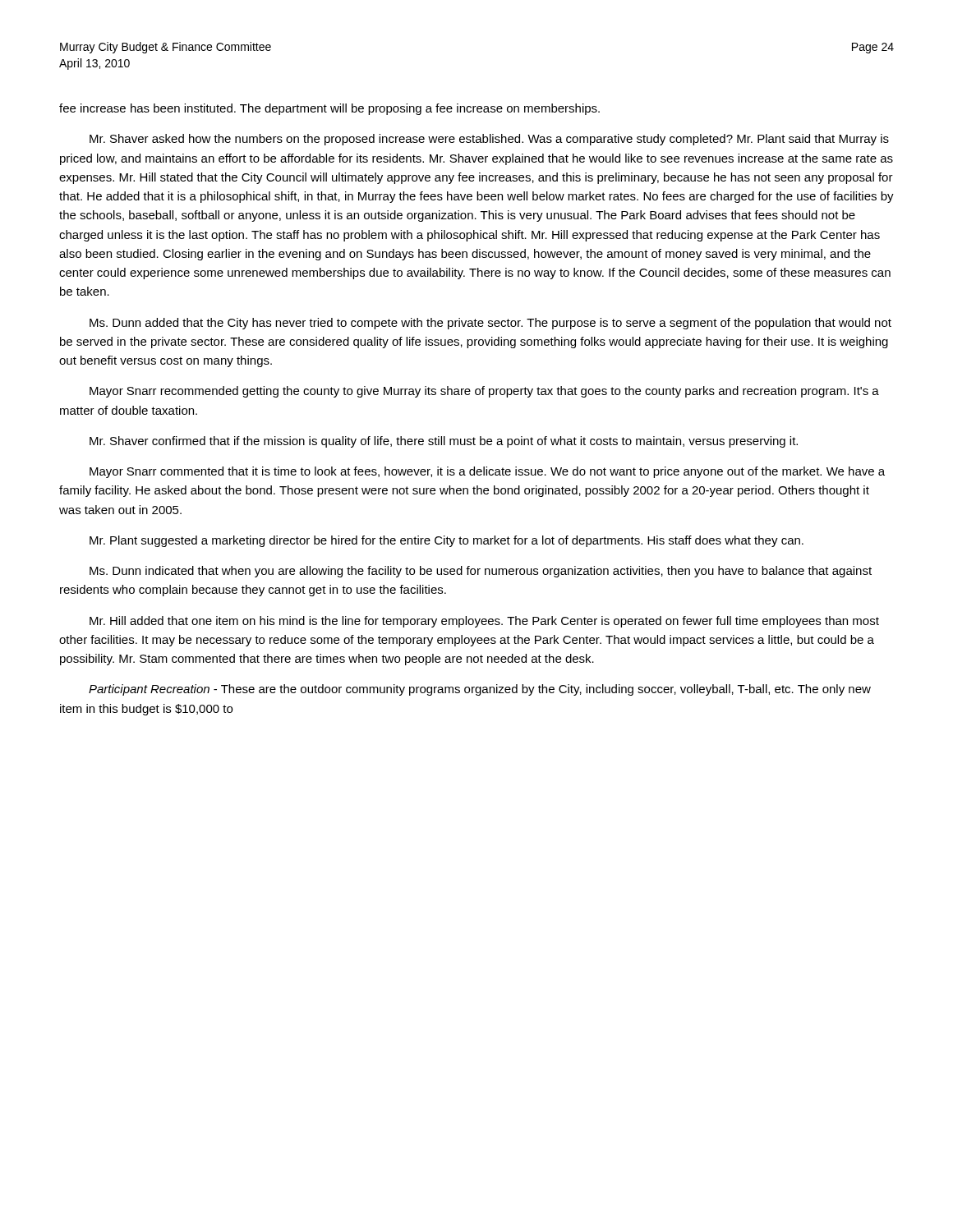Image resolution: width=953 pixels, height=1232 pixels.
Task: Click on the text block that says "Mr. Plant suggested a marketing director"
Action: [476, 540]
